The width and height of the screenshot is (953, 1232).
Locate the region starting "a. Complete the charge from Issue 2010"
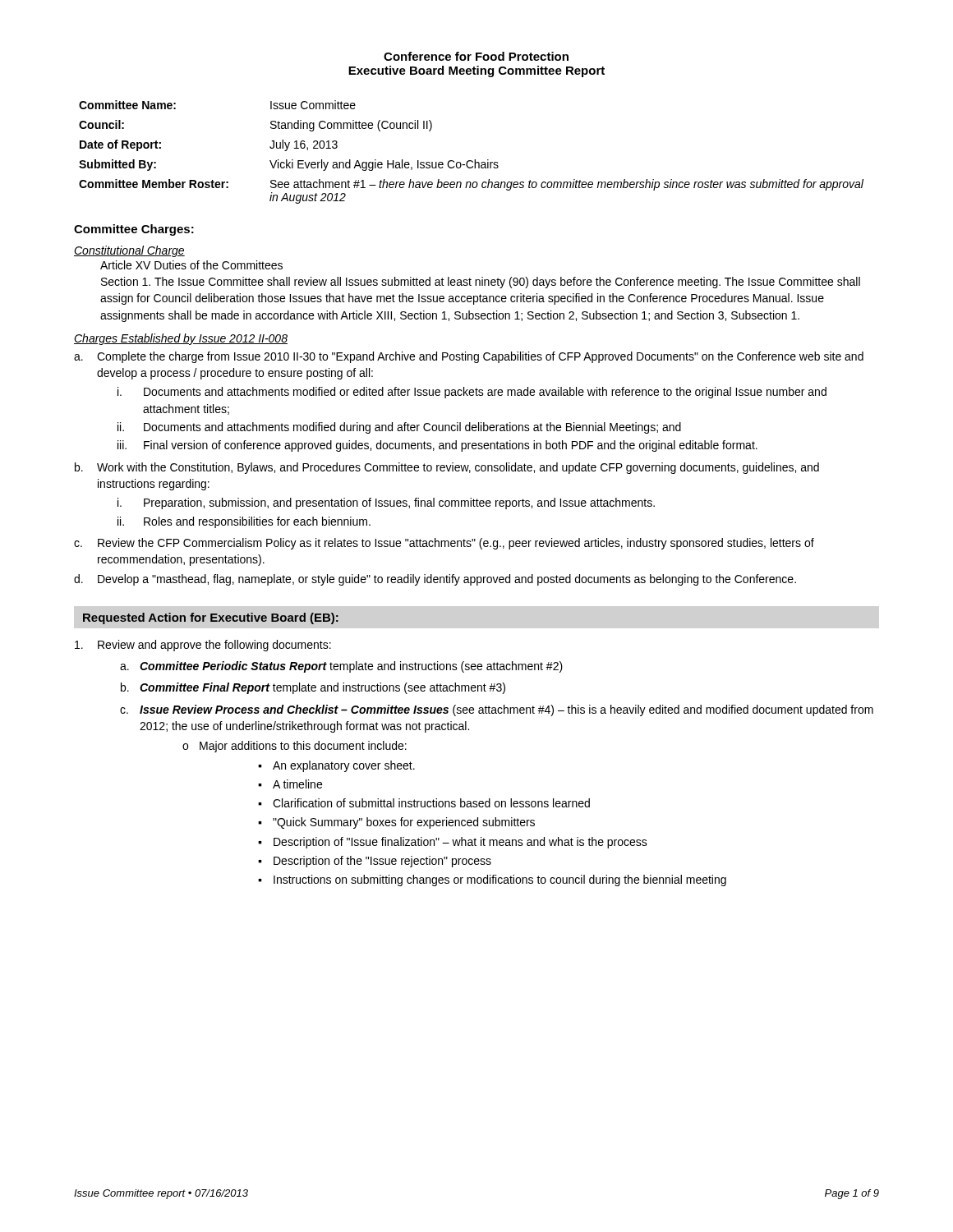pos(476,402)
